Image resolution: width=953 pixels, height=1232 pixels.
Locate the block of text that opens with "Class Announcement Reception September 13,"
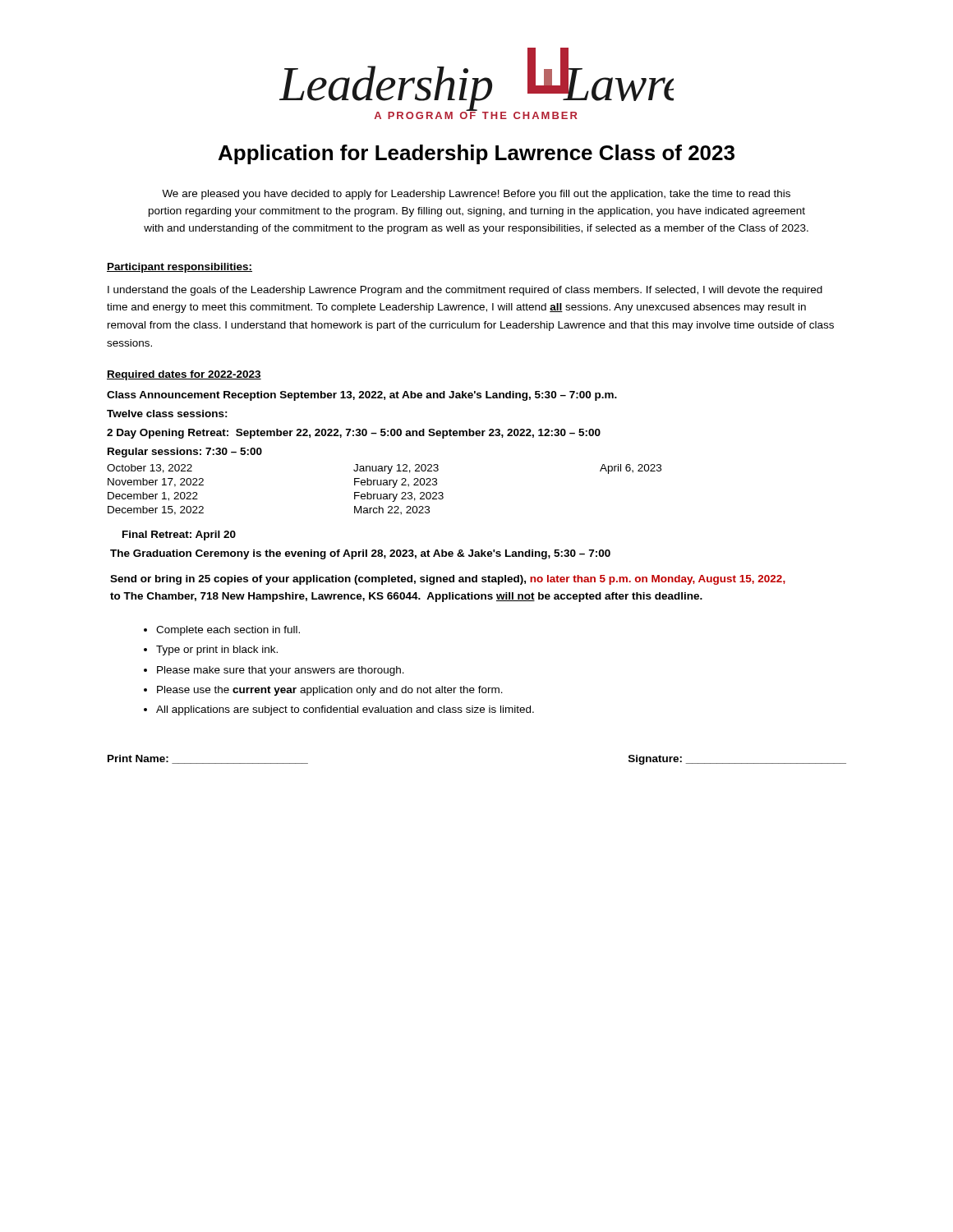362,395
